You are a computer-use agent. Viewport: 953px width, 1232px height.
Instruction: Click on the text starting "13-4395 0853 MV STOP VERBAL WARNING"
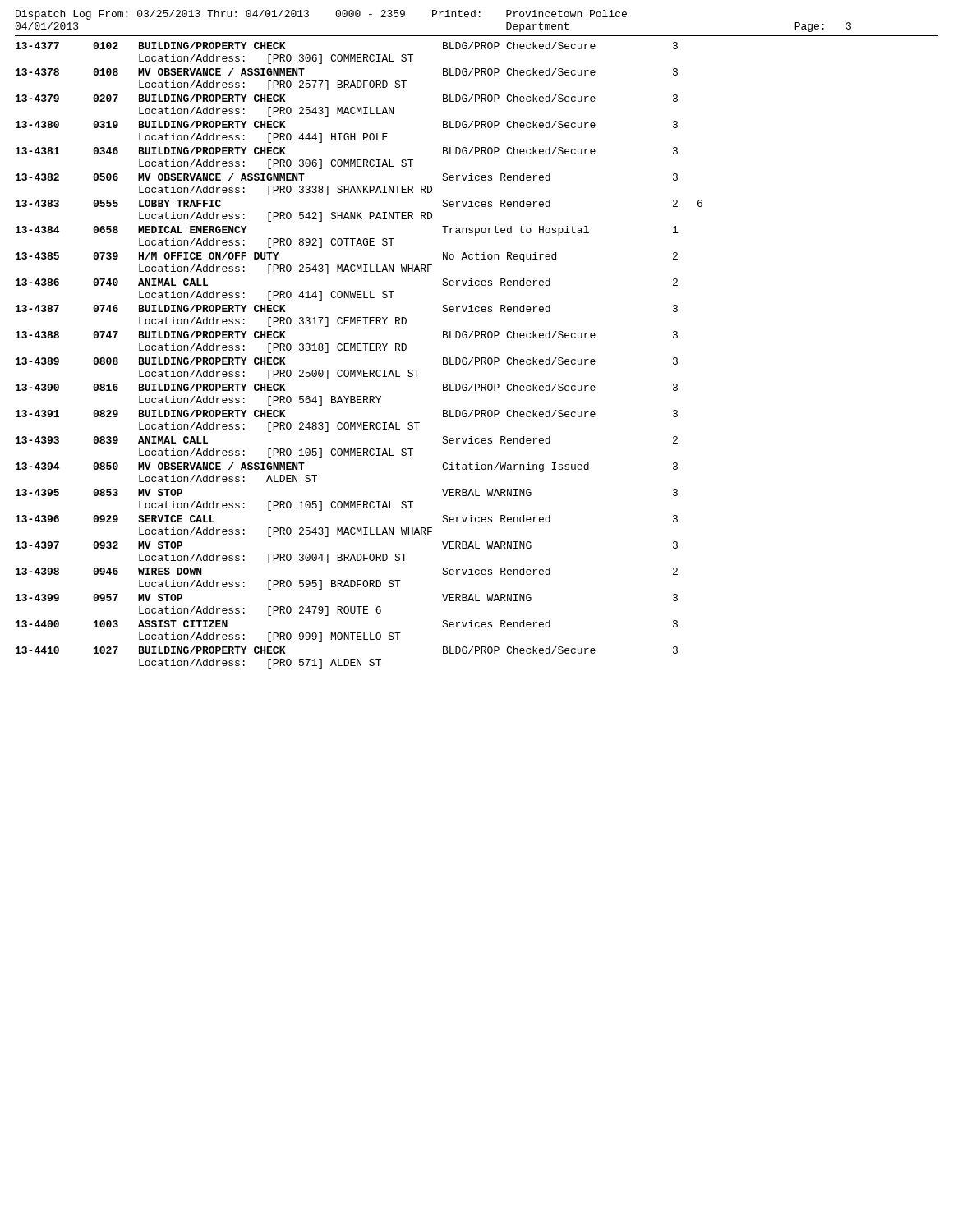(476, 499)
